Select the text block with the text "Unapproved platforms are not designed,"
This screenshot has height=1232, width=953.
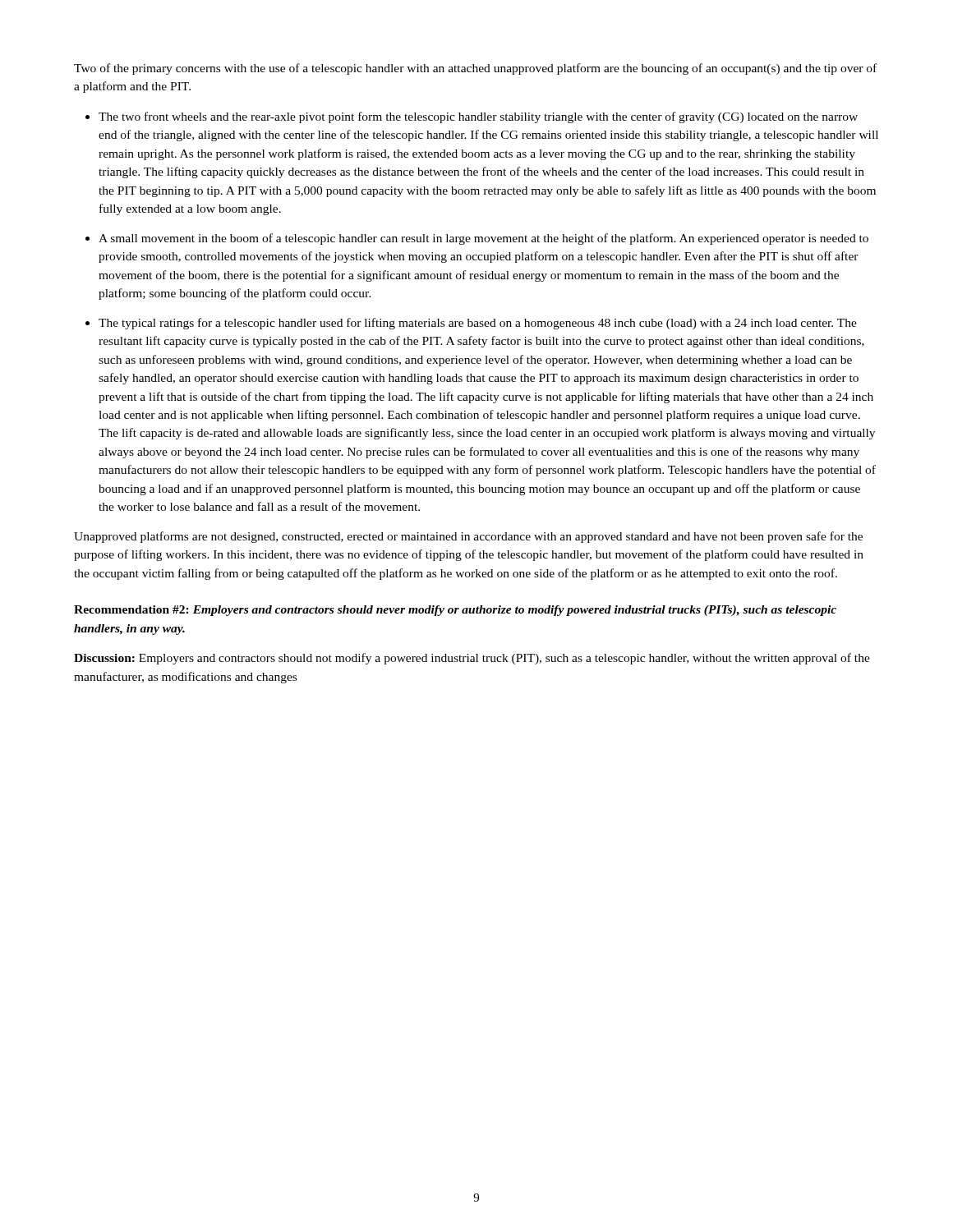click(x=469, y=554)
